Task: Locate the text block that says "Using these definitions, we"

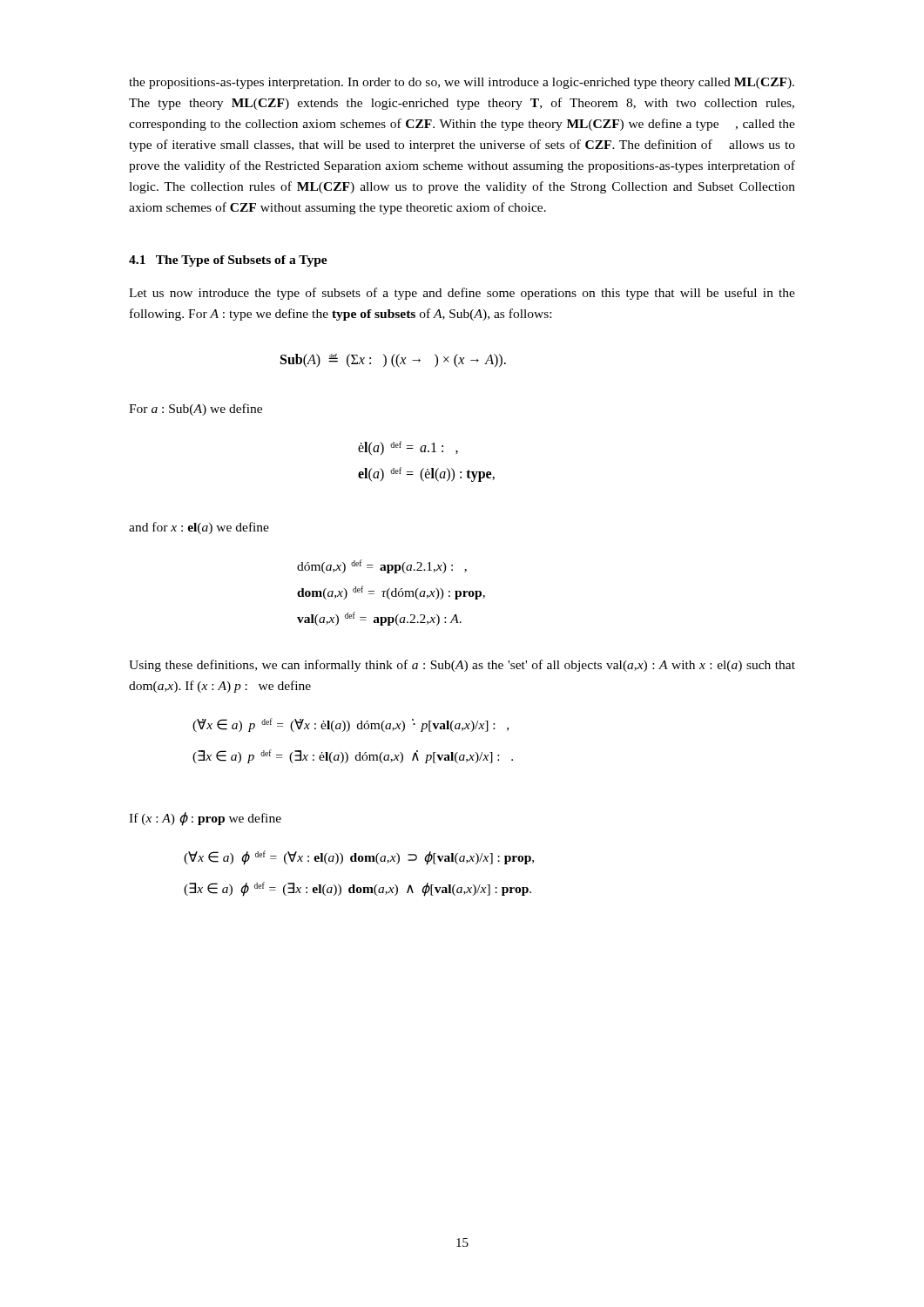Action: 462,676
